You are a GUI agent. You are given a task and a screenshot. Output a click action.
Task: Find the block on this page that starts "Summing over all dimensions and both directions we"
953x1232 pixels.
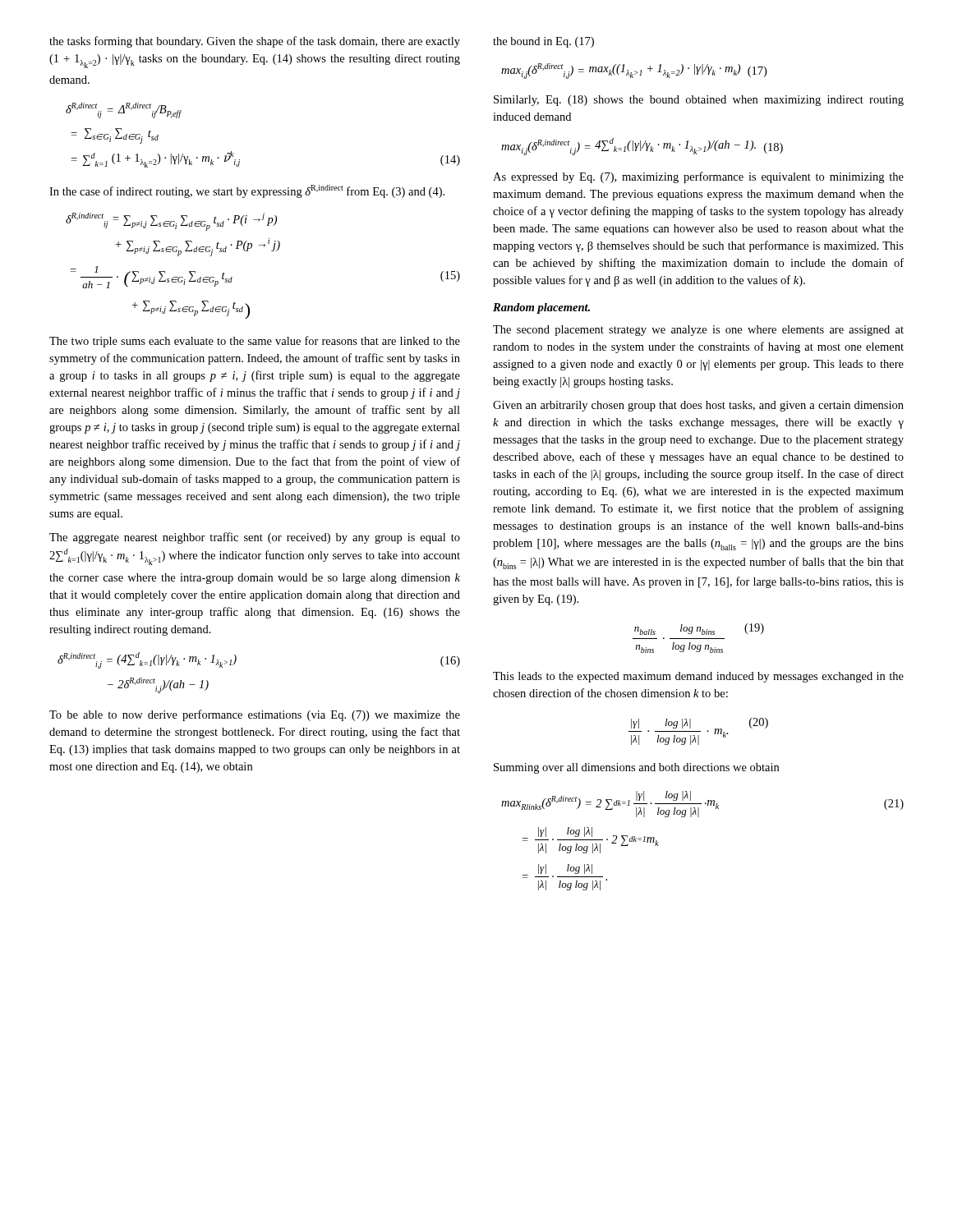[x=698, y=767]
